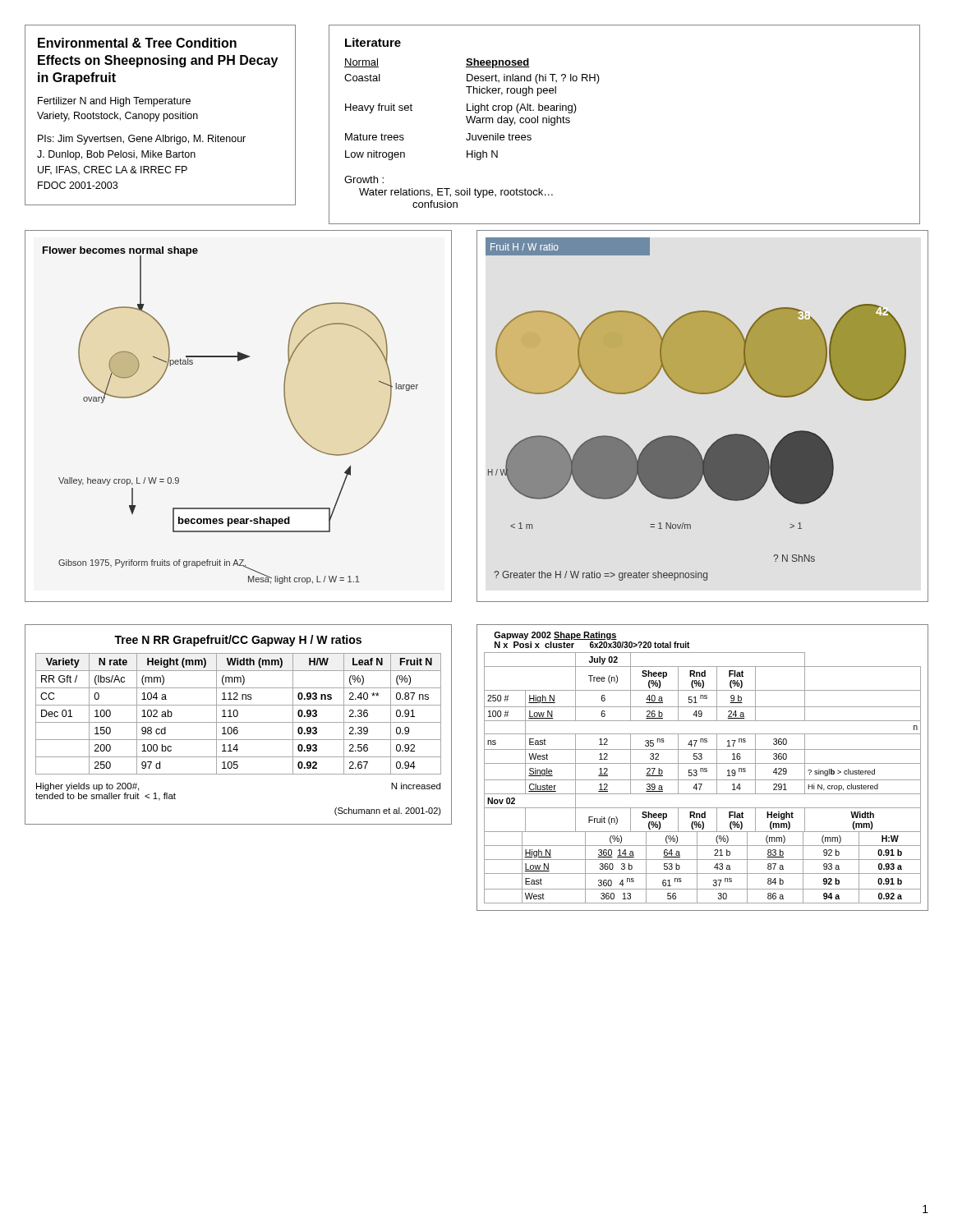Point to the title beginning "Environmental & Tree"
This screenshot has height=1232, width=953.
160,114
